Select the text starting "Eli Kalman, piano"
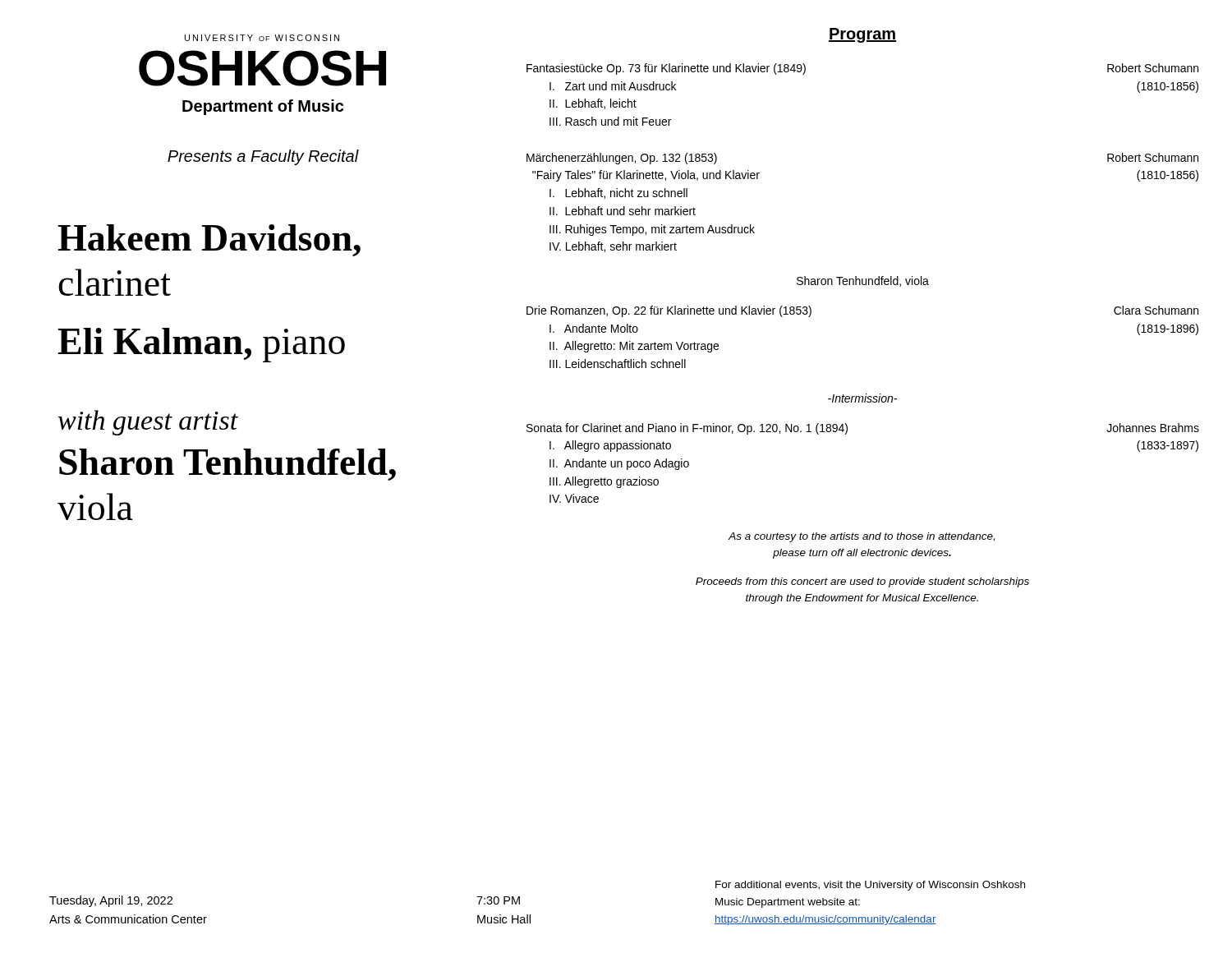This screenshot has width=1232, height=953. (x=267, y=342)
